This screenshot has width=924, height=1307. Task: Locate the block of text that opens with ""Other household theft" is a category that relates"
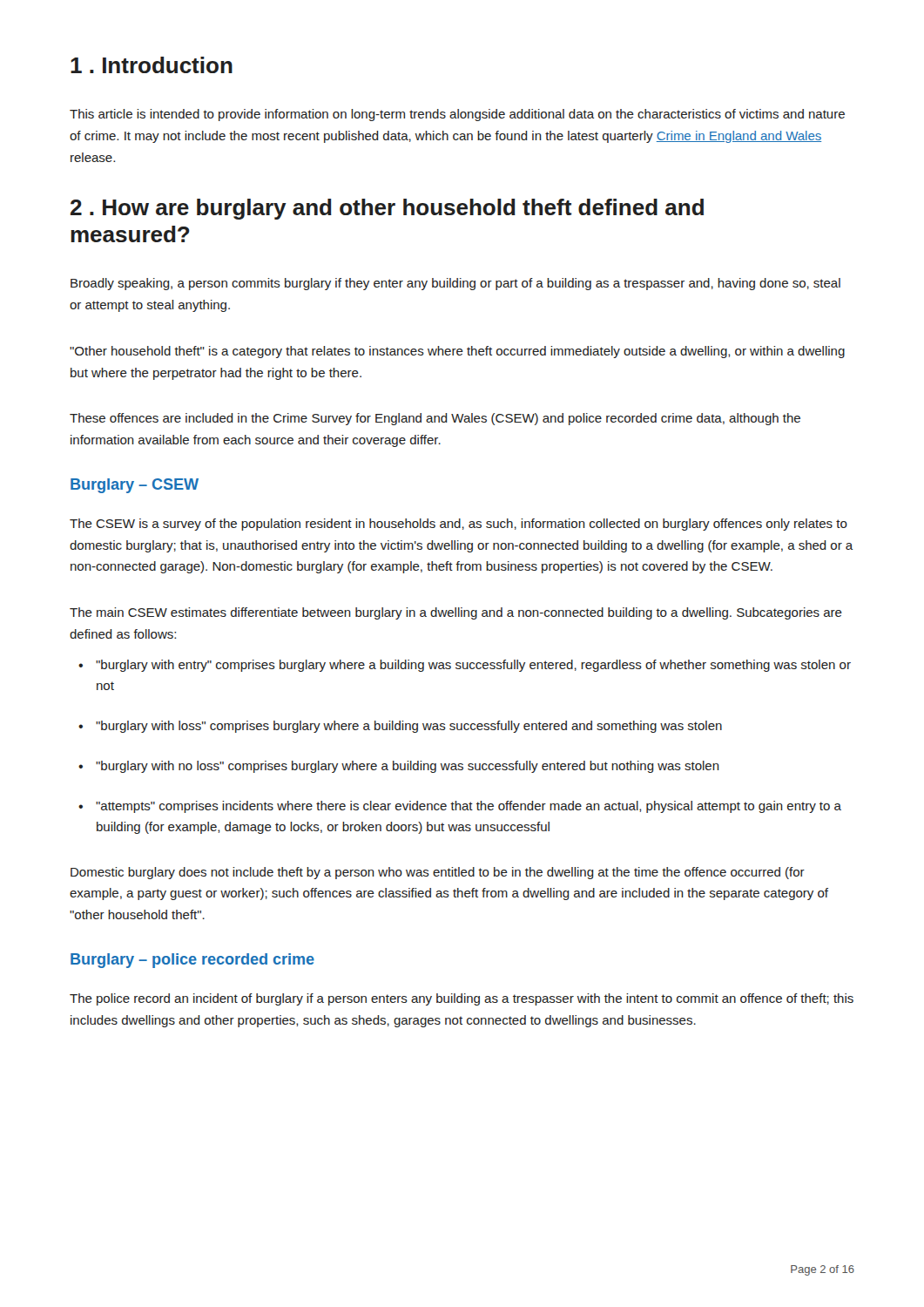click(x=457, y=361)
